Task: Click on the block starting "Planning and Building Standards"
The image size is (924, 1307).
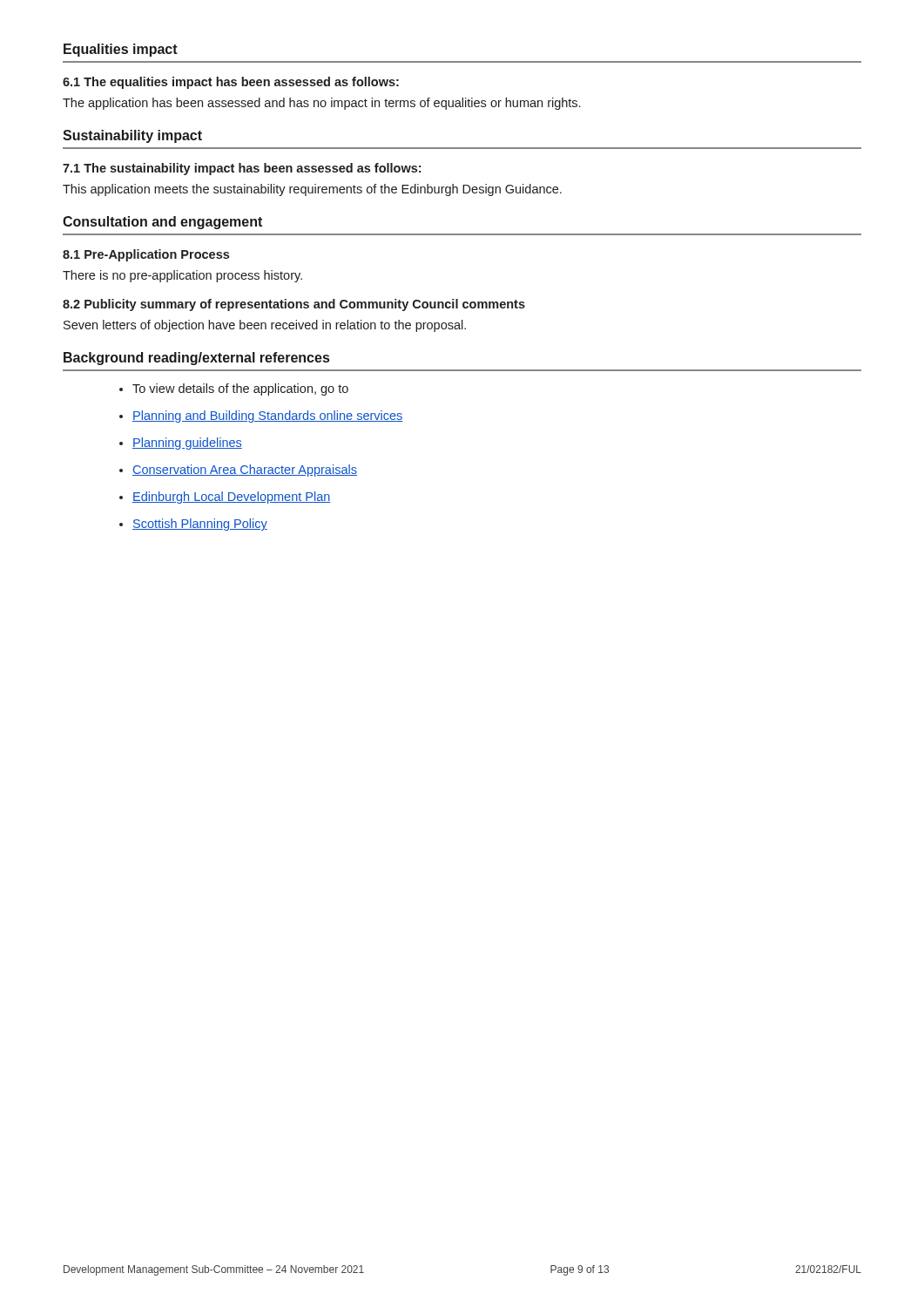Action: point(268,416)
